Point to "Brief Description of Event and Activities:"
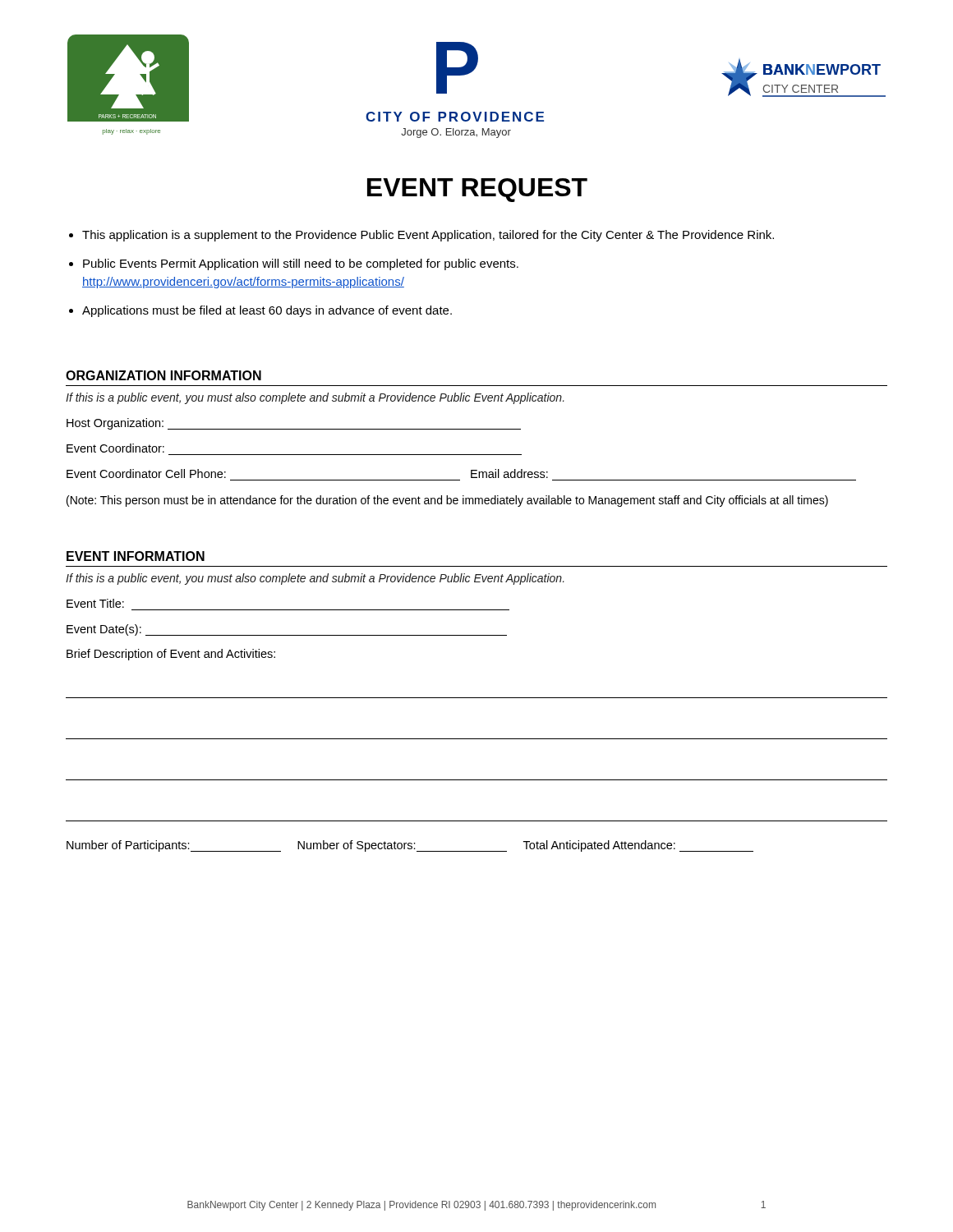The height and width of the screenshot is (1232, 953). (x=171, y=654)
